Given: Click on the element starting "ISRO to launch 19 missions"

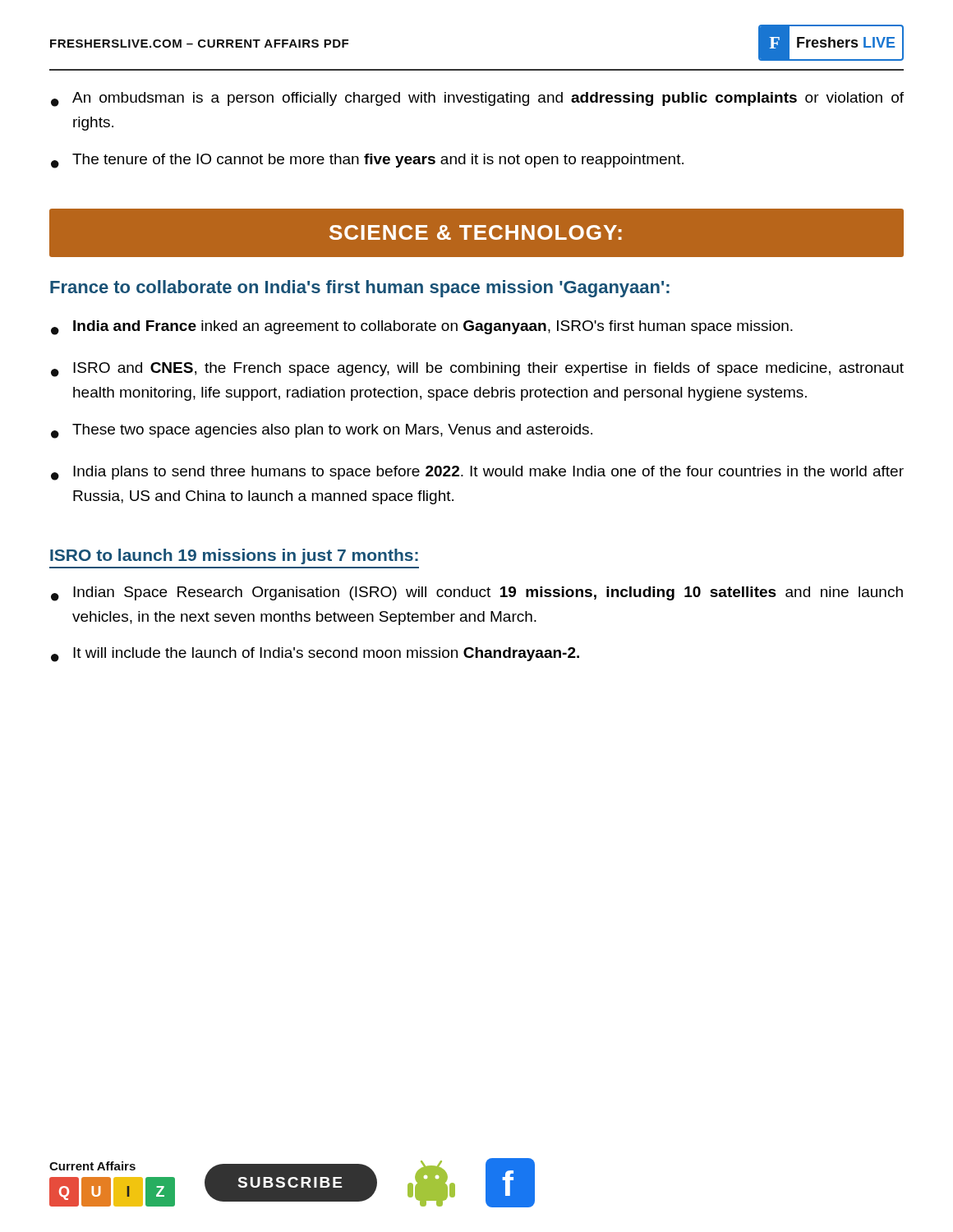Looking at the screenshot, I should [x=234, y=555].
